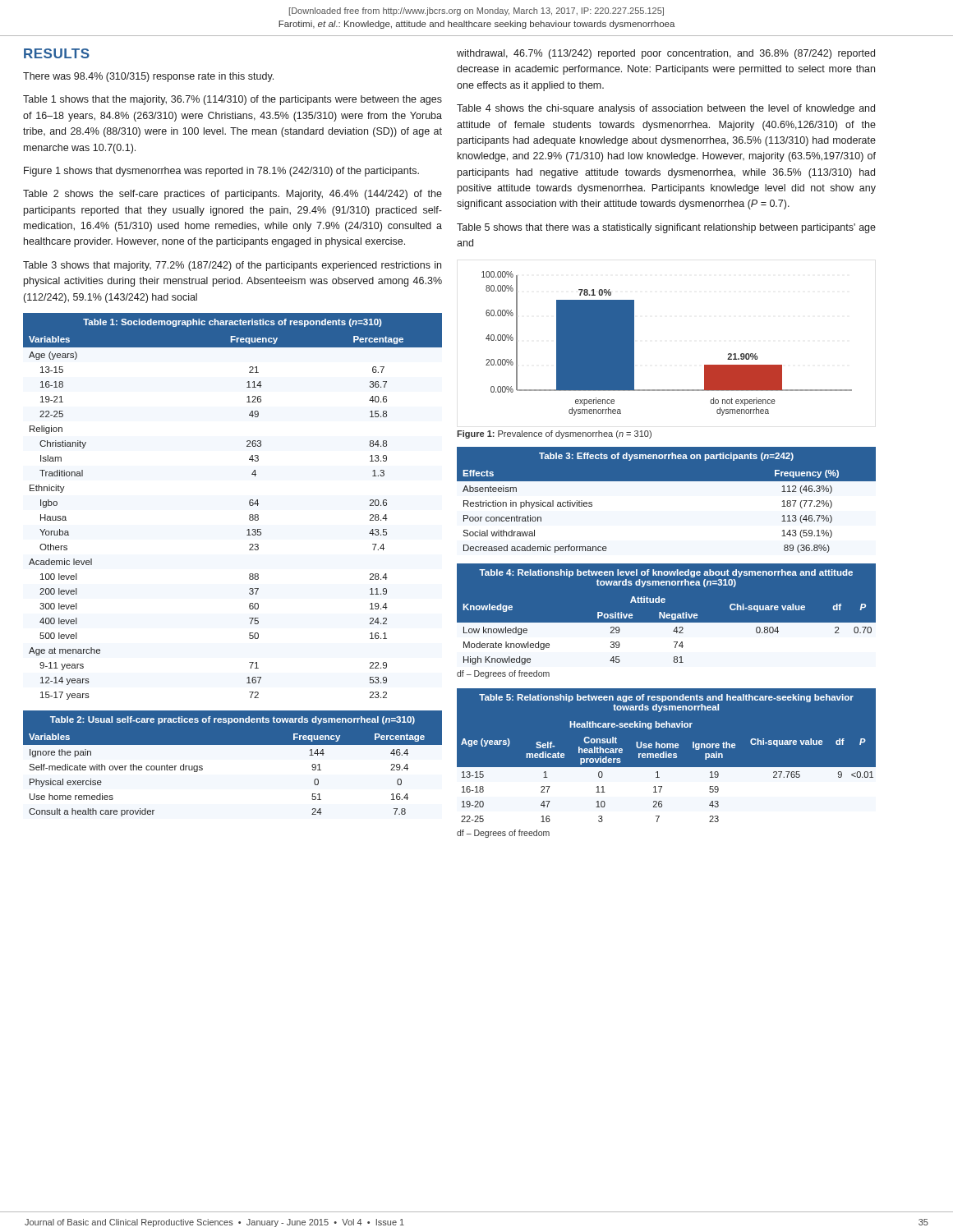
Task: Locate the text starting "Table 4 shows the chi-square analysis"
Action: click(666, 156)
